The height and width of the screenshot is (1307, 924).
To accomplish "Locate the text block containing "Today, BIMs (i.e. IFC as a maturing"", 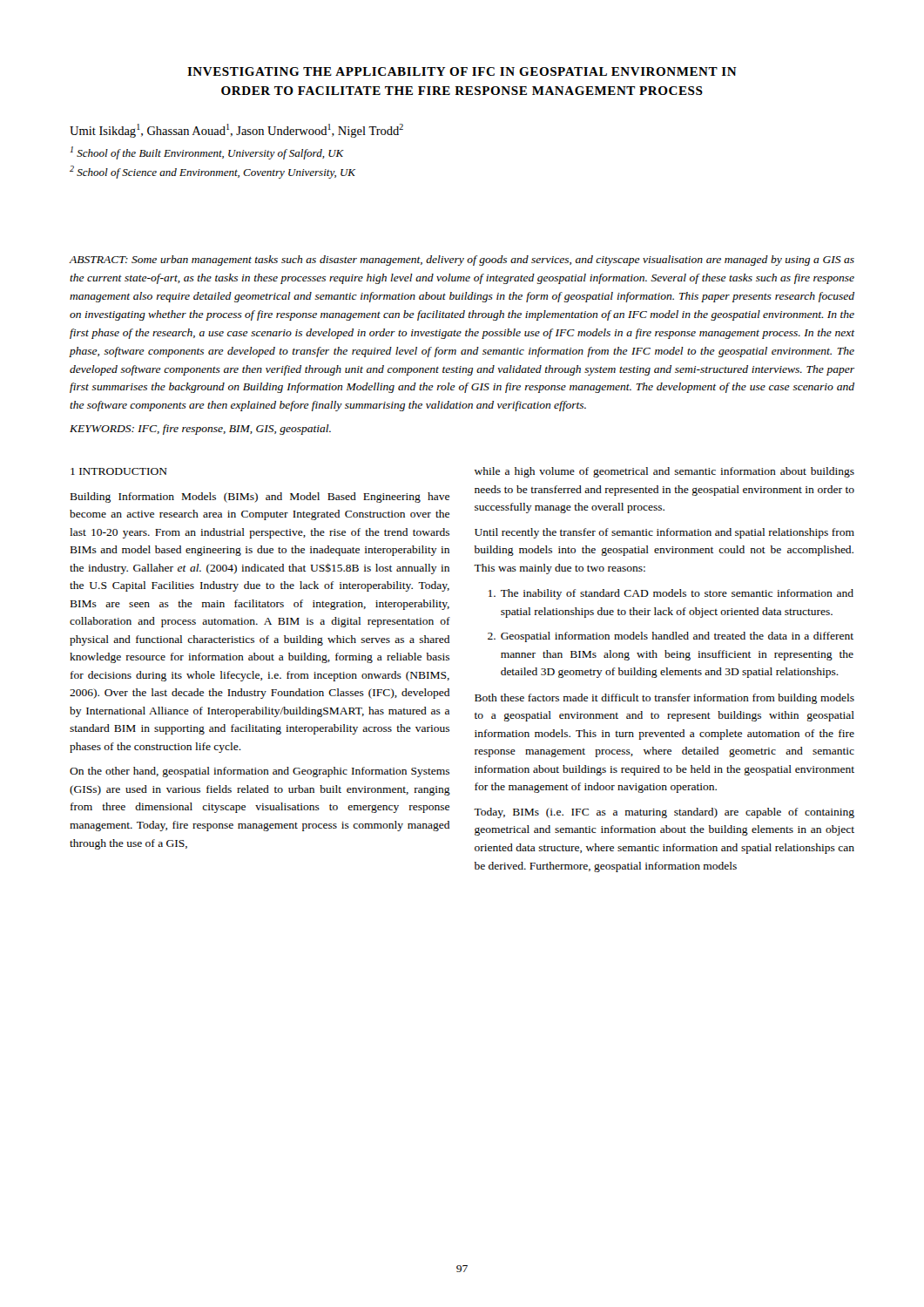I will 664,838.
